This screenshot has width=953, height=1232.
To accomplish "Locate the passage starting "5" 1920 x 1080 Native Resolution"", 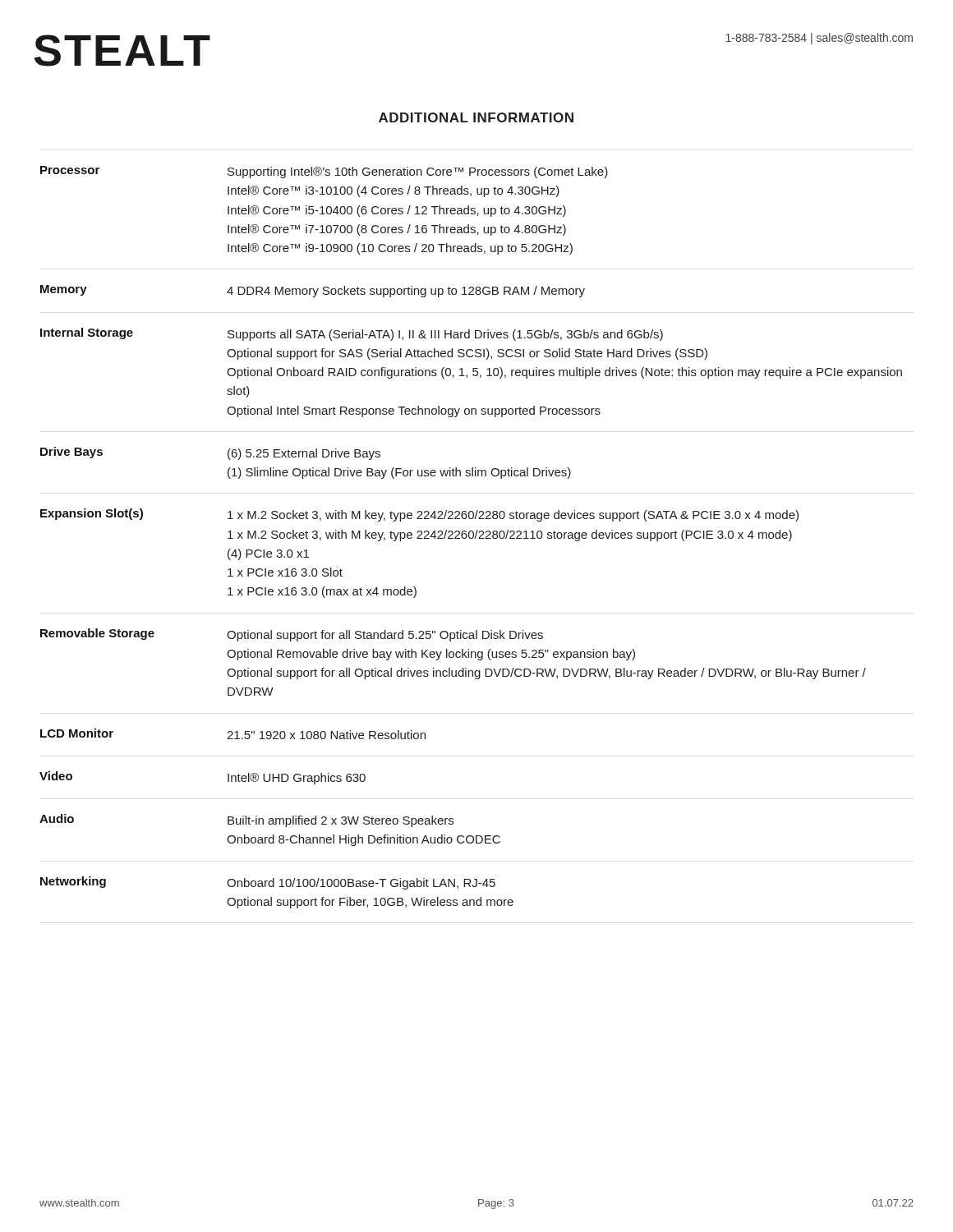I will (x=327, y=734).
